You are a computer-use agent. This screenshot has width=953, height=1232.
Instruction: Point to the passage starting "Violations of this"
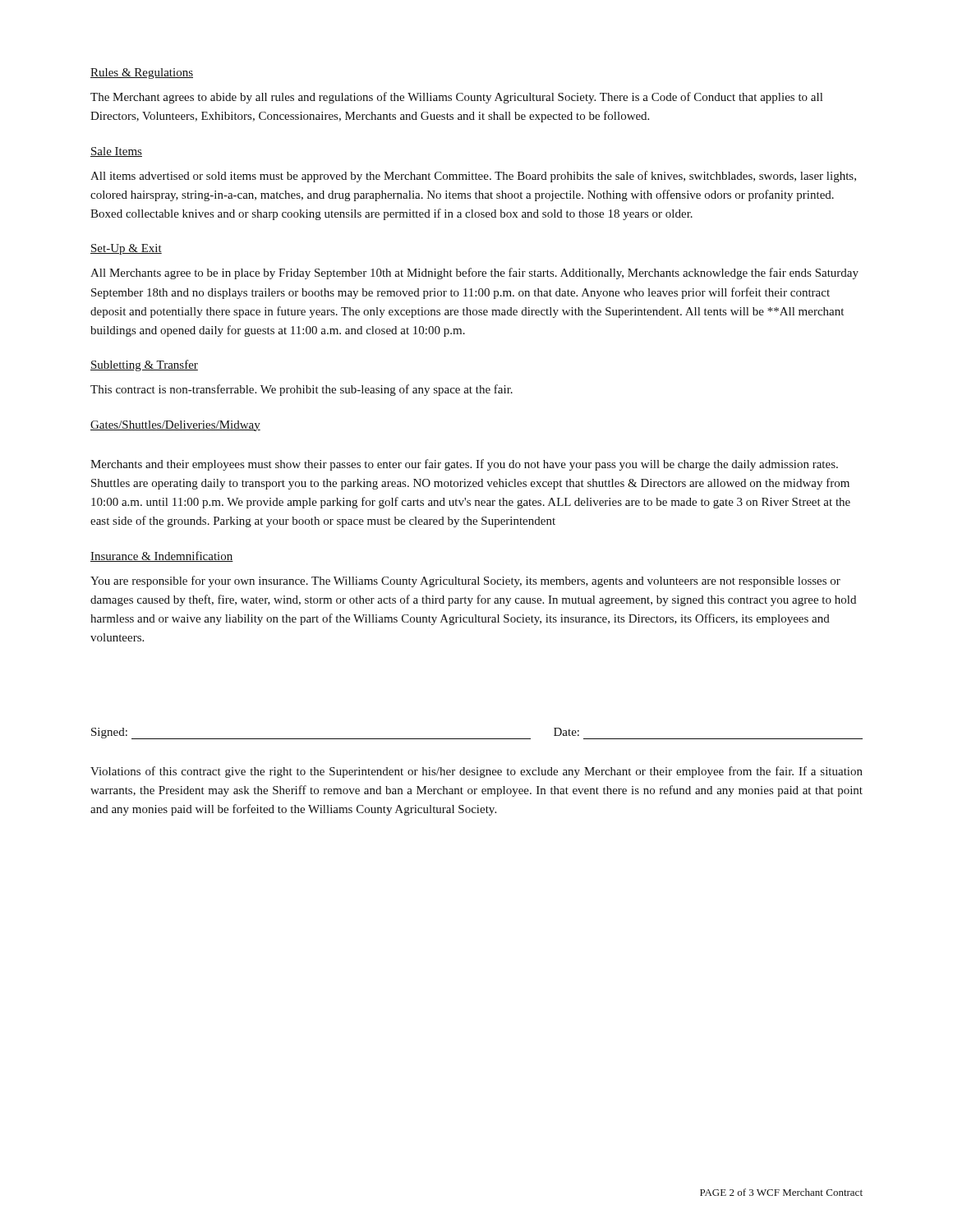[476, 790]
